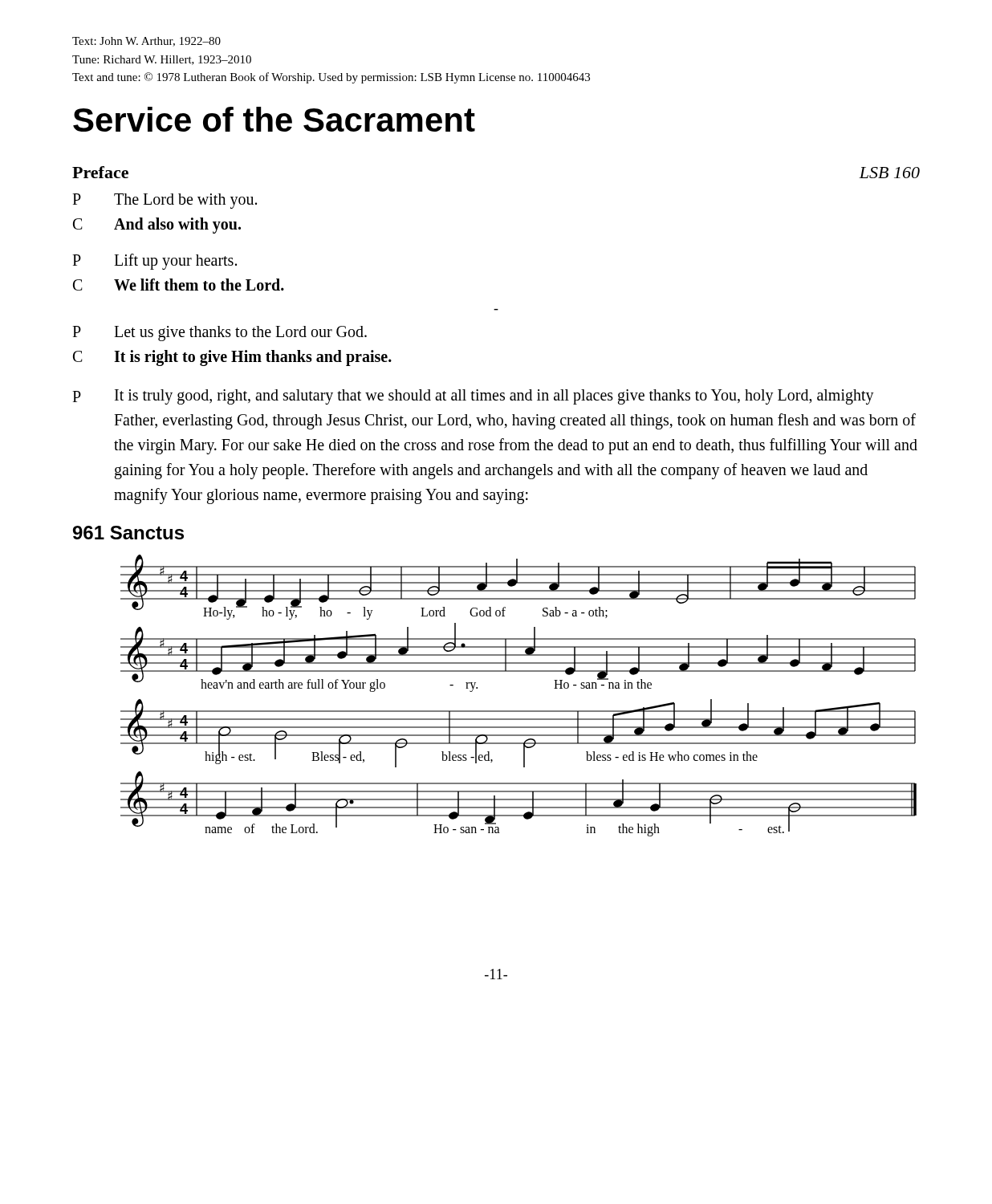Find the block starting "P Let us give thanks to the Lord"

tap(220, 332)
